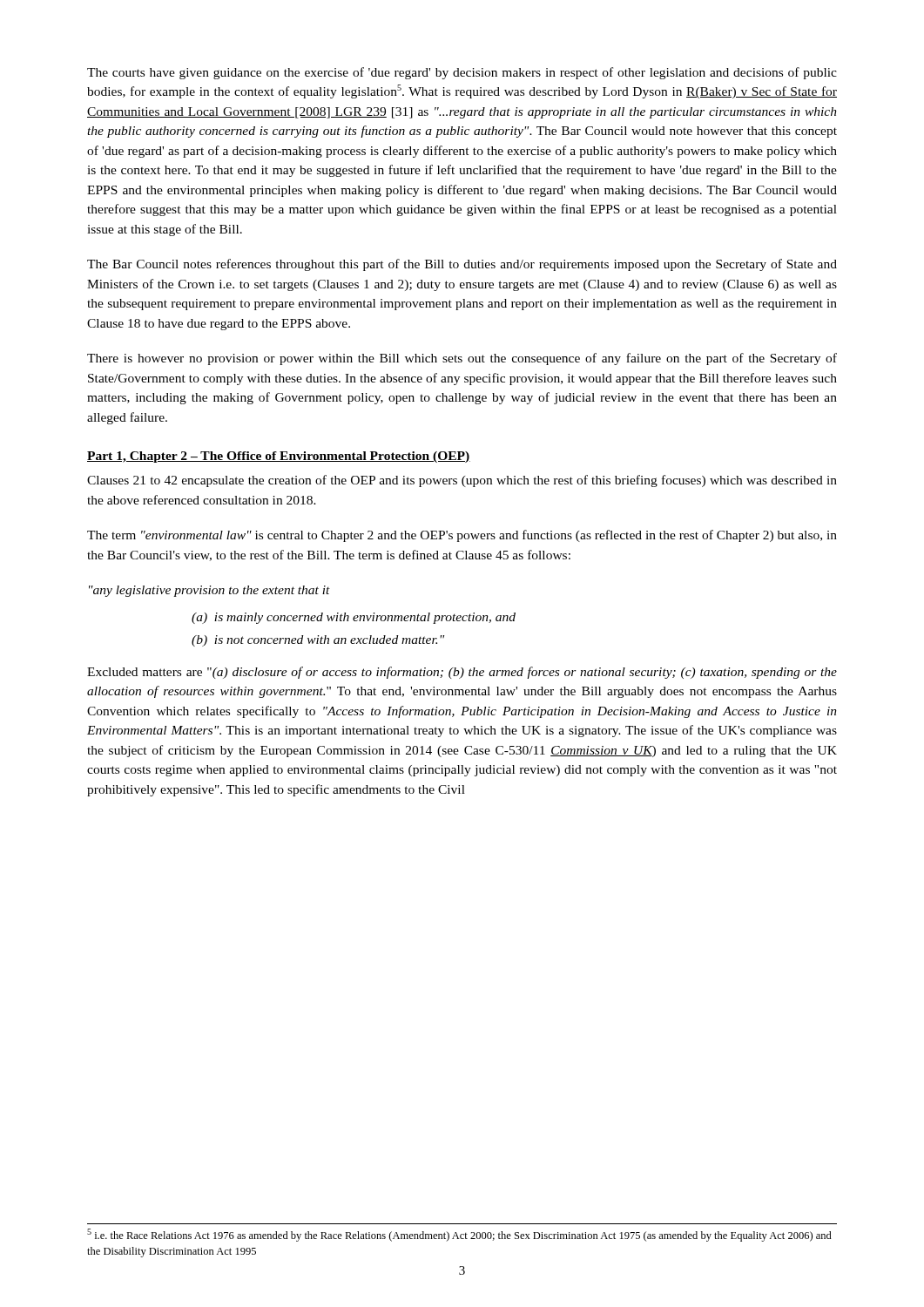Select the text block that reads "The term "environmental law" is central"
The width and height of the screenshot is (924, 1307).
(x=462, y=545)
